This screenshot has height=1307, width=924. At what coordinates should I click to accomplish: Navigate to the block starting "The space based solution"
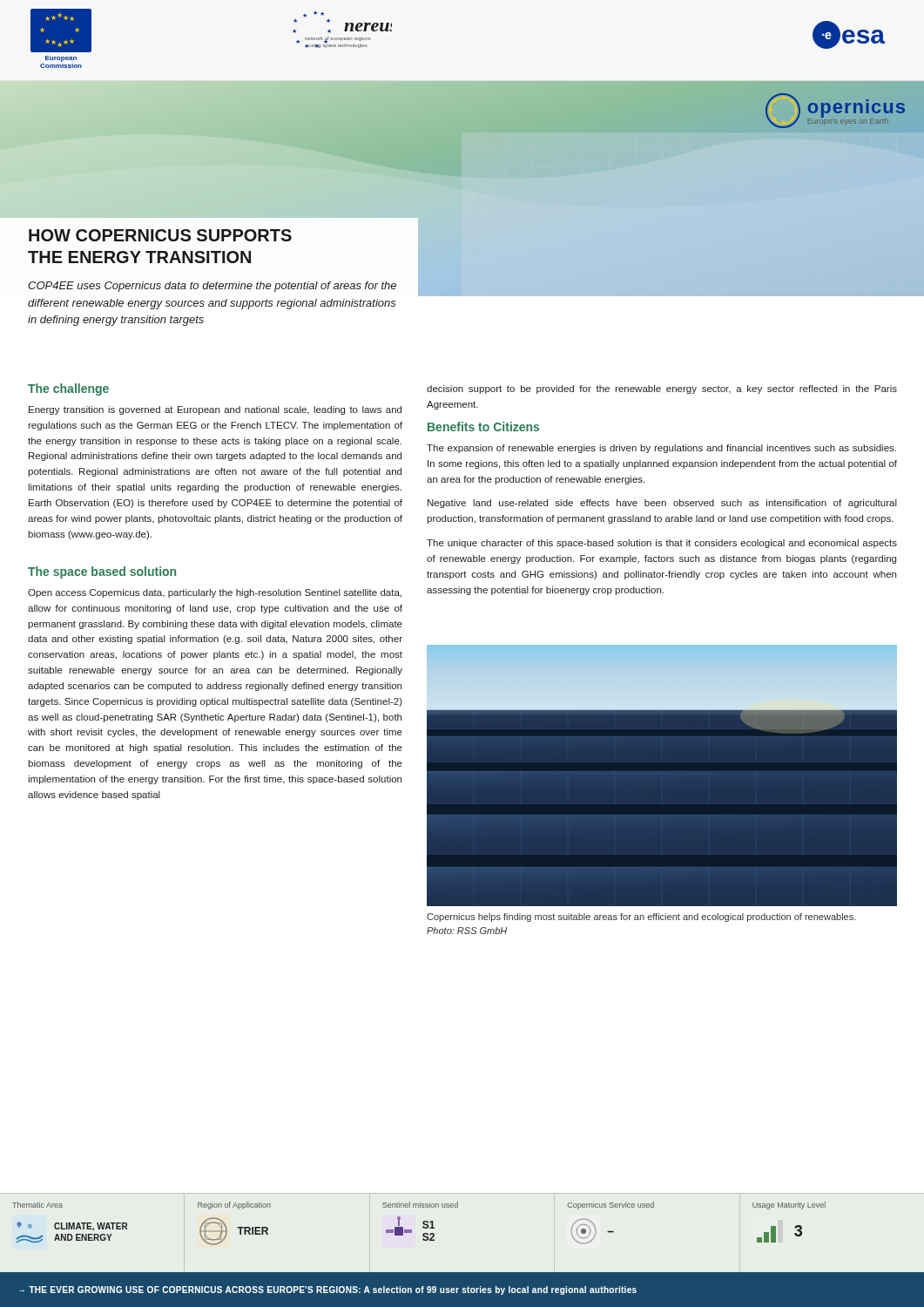102,572
